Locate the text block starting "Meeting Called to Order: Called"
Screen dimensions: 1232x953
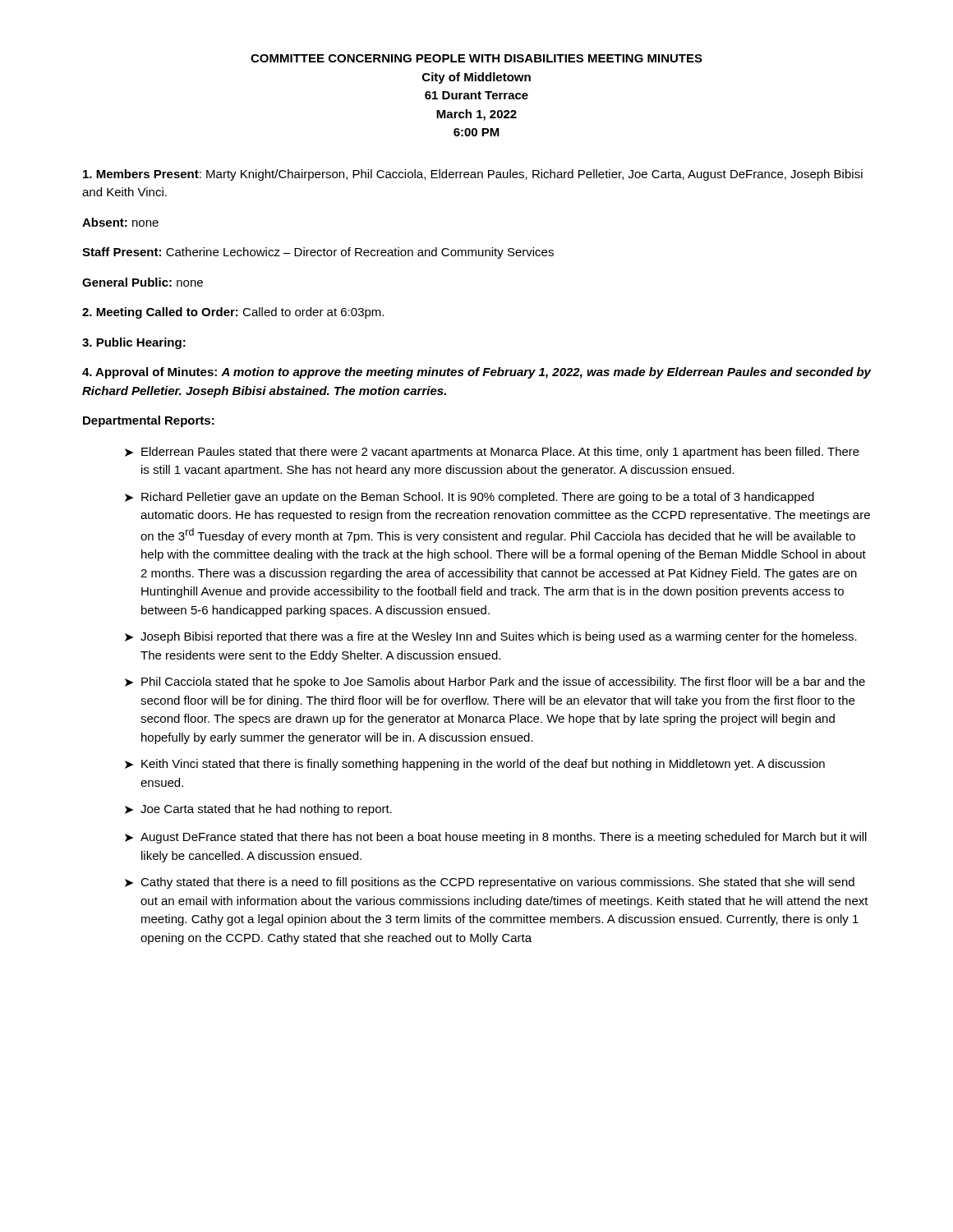click(233, 313)
